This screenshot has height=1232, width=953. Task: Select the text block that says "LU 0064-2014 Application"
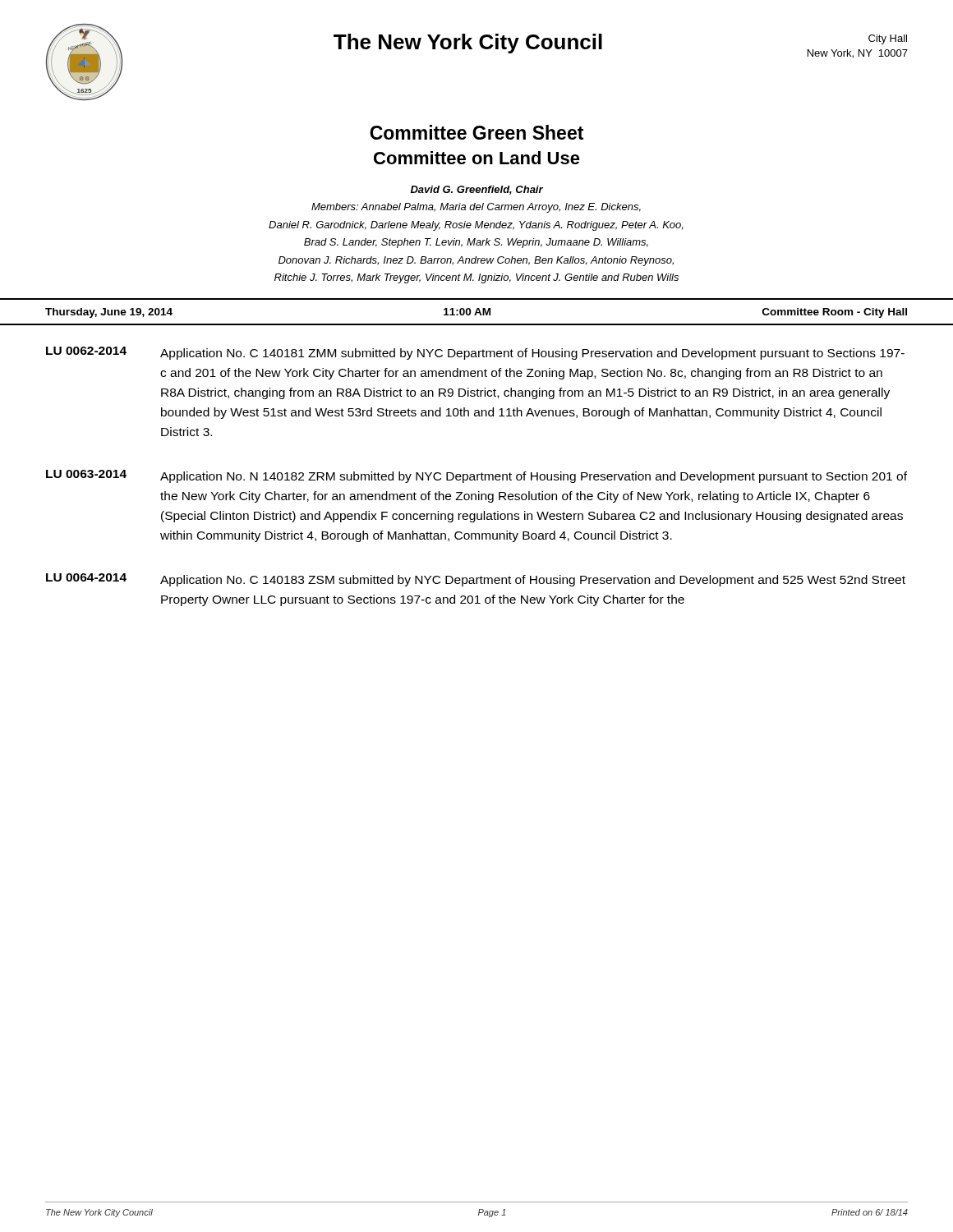(x=476, y=590)
